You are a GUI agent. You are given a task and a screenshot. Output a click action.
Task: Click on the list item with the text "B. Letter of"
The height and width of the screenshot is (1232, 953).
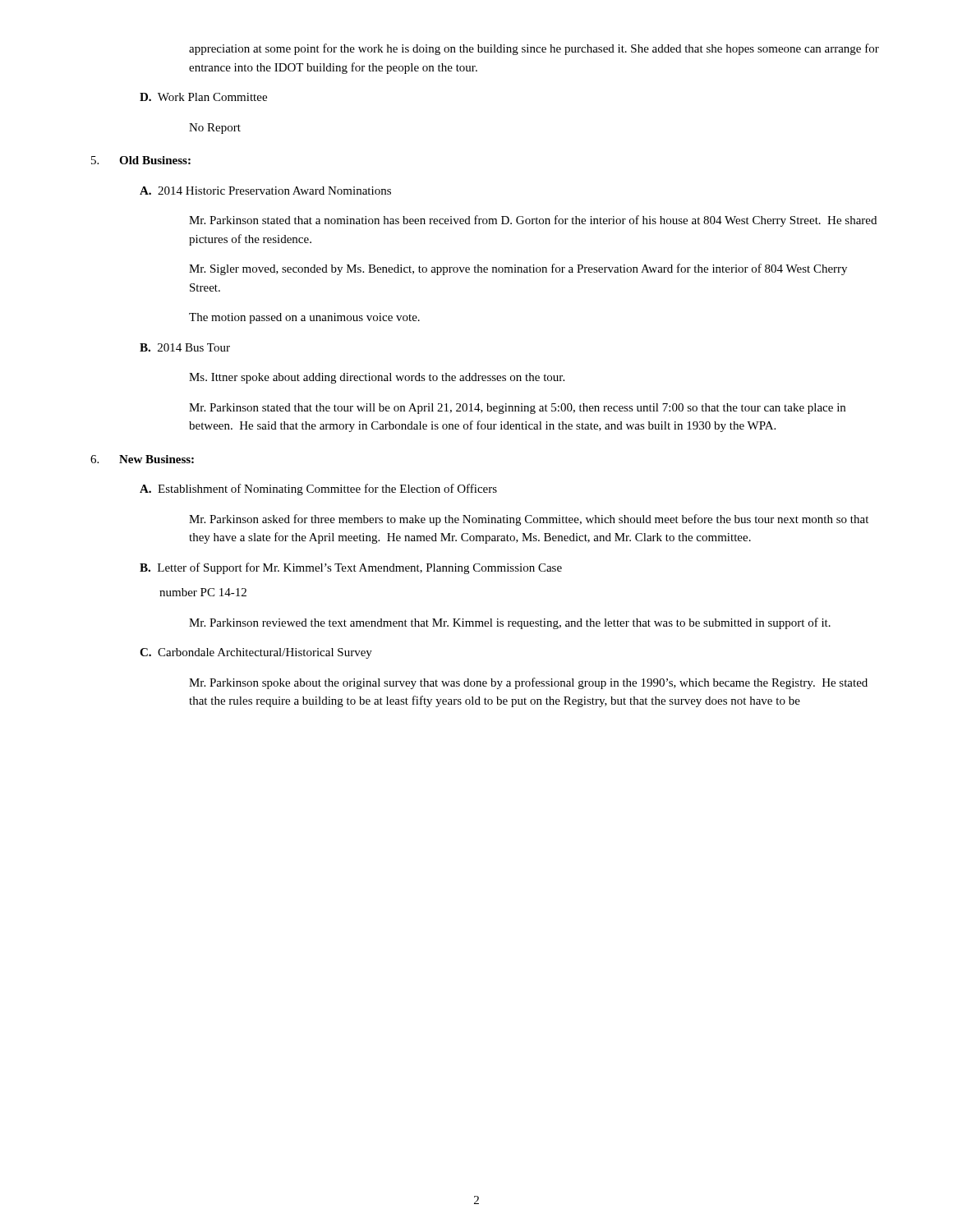pyautogui.click(x=351, y=567)
